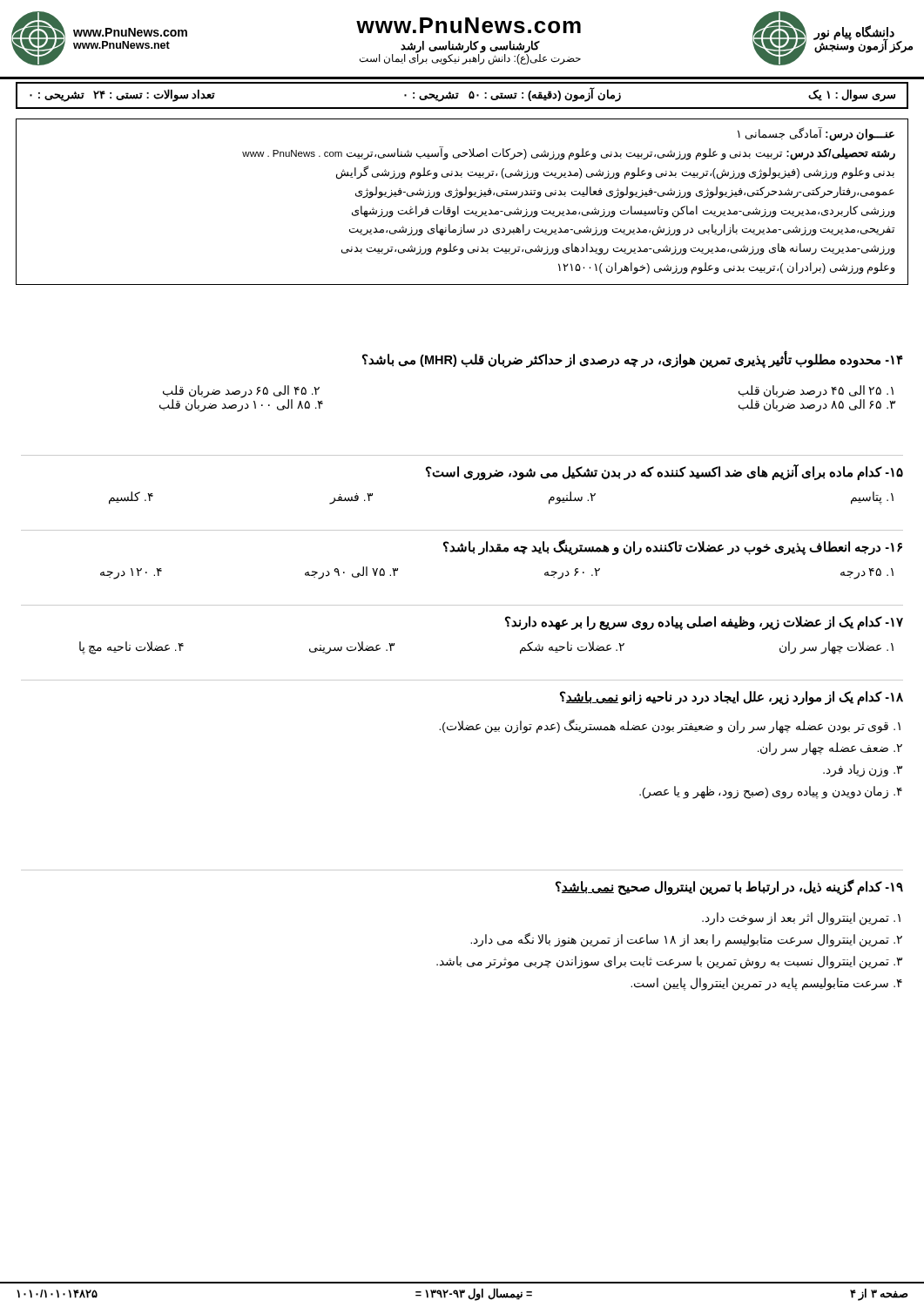Screen dimensions: 1307x924
Task: Locate the list item that reads "۱۴- محدوده مطلوب تأثیر پذیری"
Action: point(462,360)
